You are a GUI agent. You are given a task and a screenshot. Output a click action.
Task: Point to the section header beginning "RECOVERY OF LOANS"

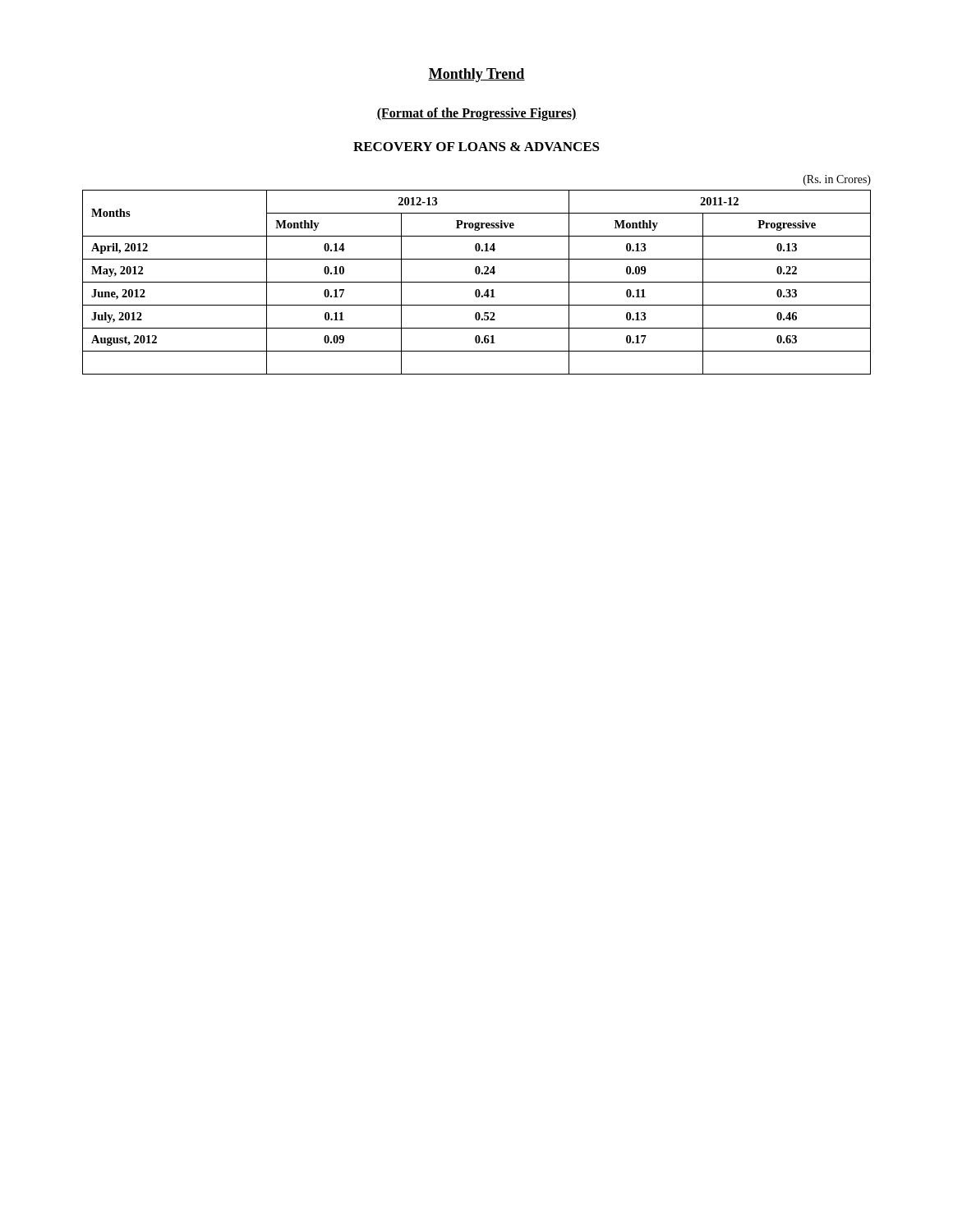point(476,147)
